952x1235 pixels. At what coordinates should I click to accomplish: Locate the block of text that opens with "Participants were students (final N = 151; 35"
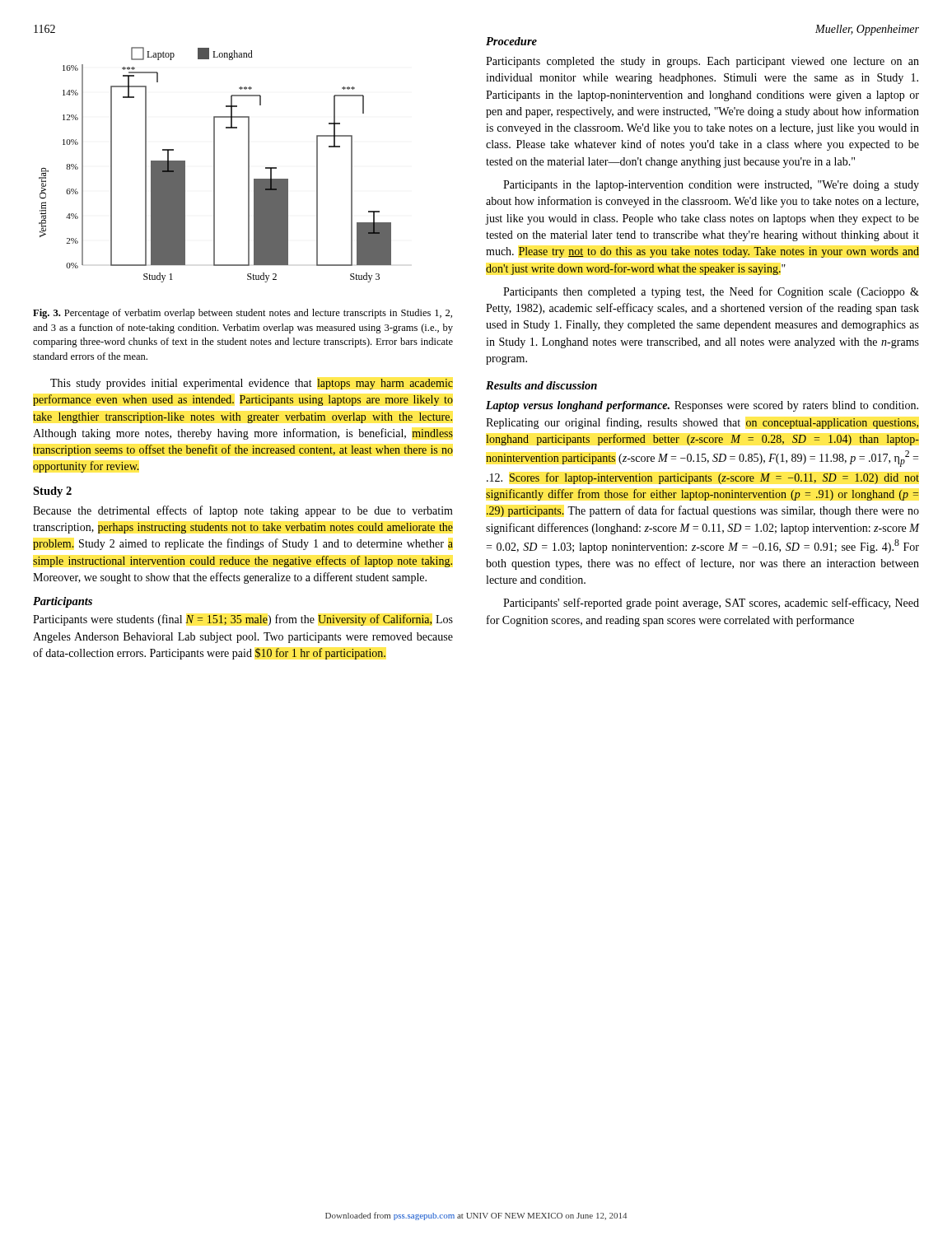click(x=243, y=637)
